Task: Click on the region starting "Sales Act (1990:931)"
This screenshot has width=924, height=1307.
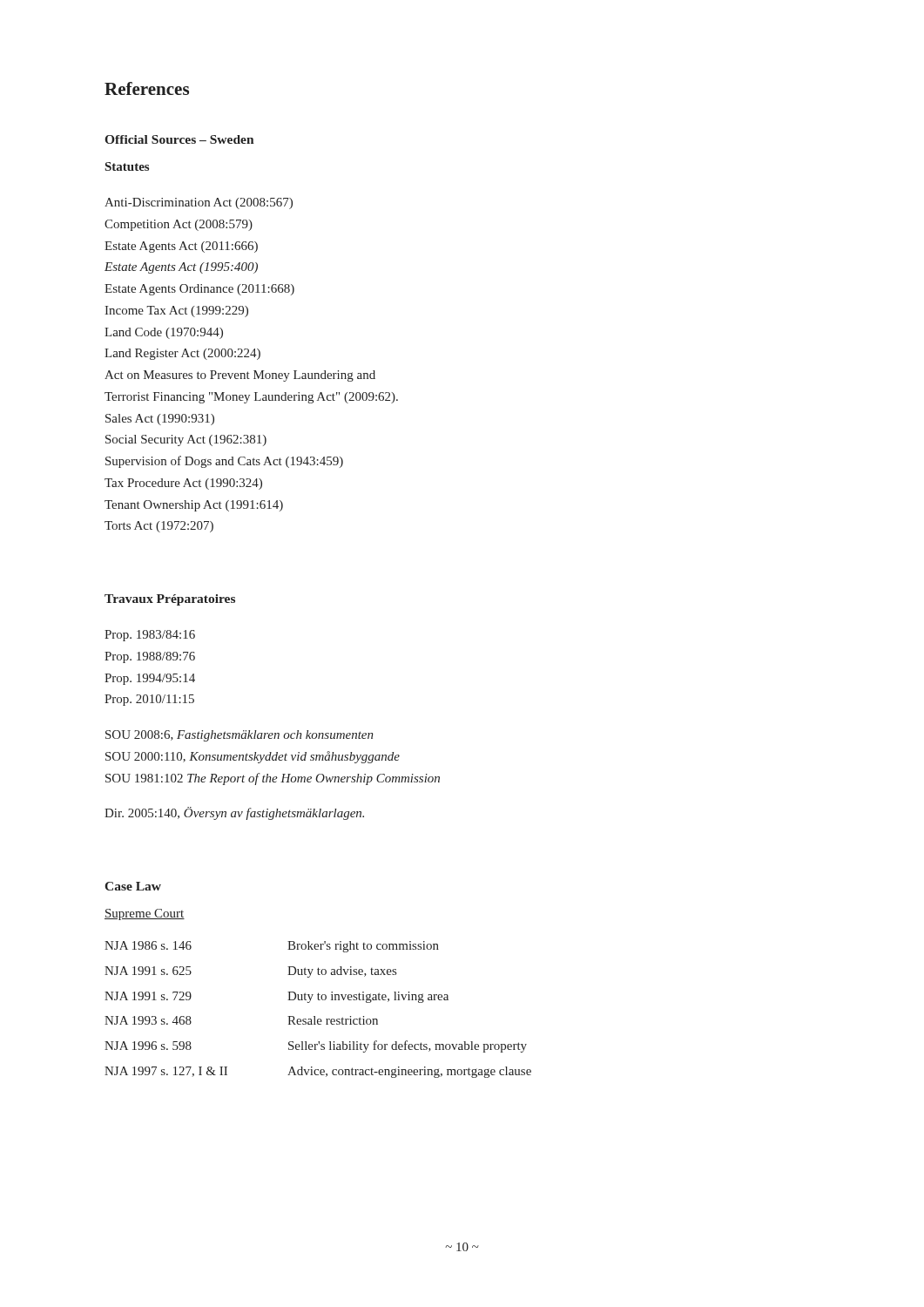Action: click(x=160, y=418)
